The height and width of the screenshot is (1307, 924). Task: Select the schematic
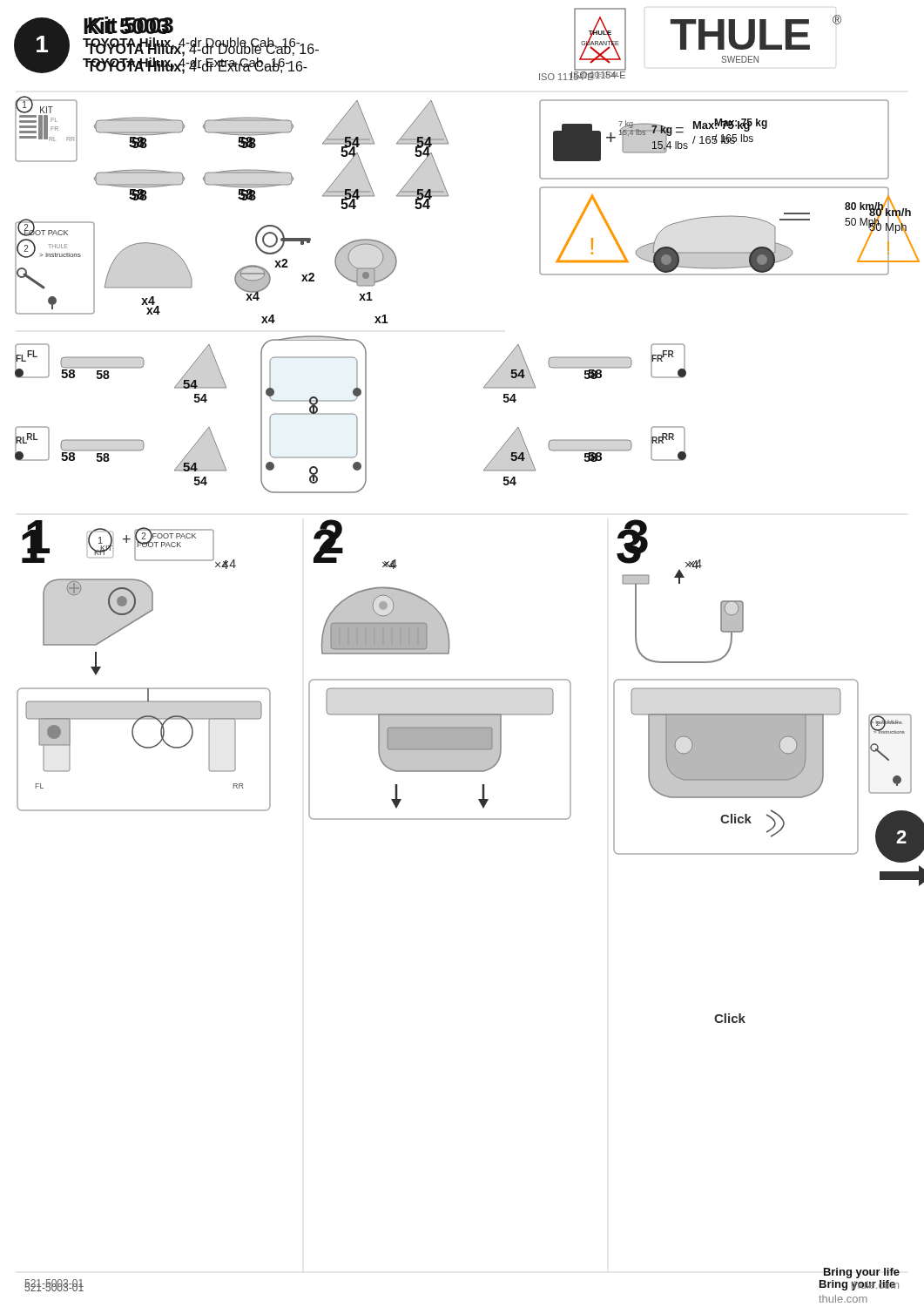click(x=462, y=654)
